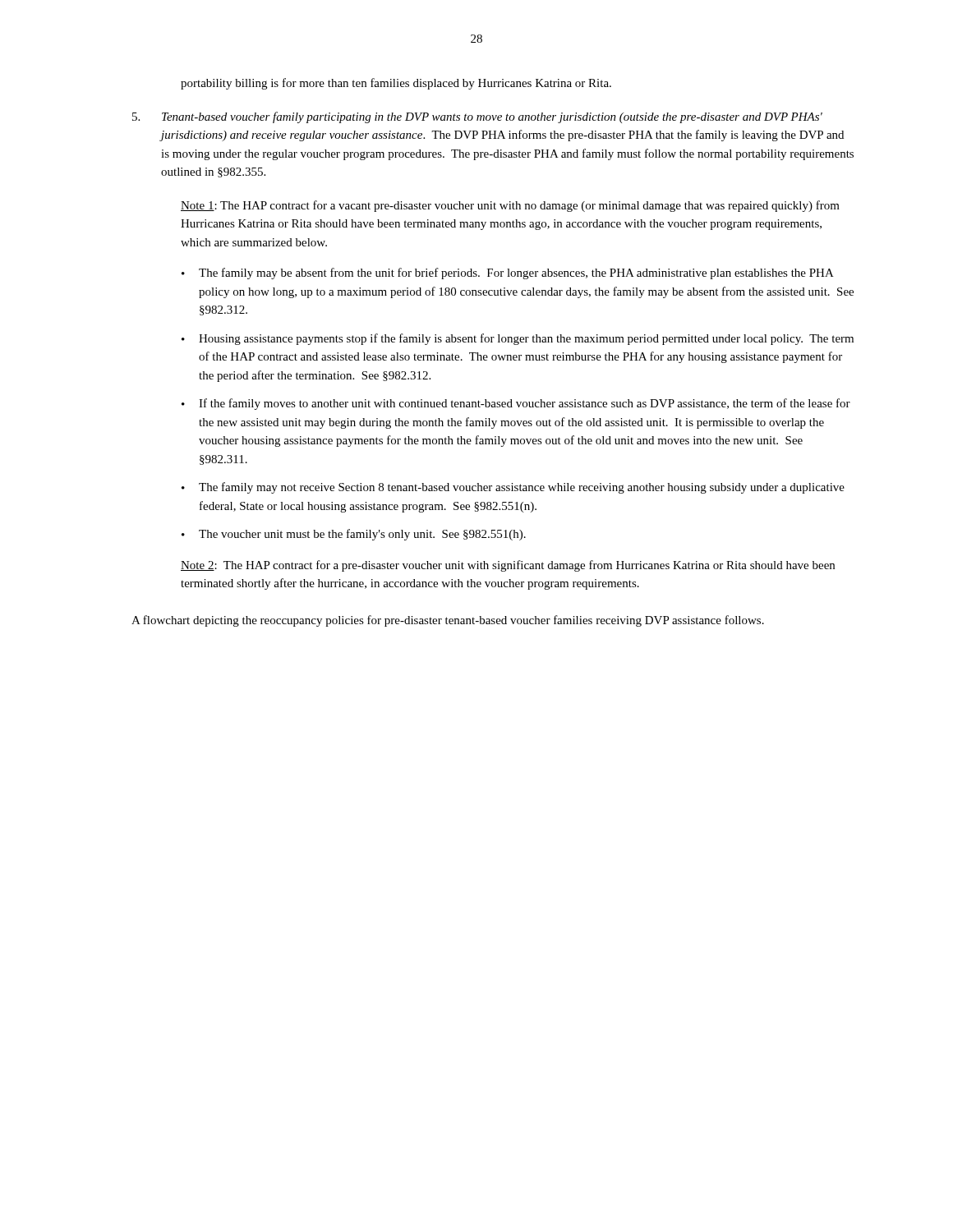
Task: Locate the block starting "Note 1: The HAP"
Action: 510,223
